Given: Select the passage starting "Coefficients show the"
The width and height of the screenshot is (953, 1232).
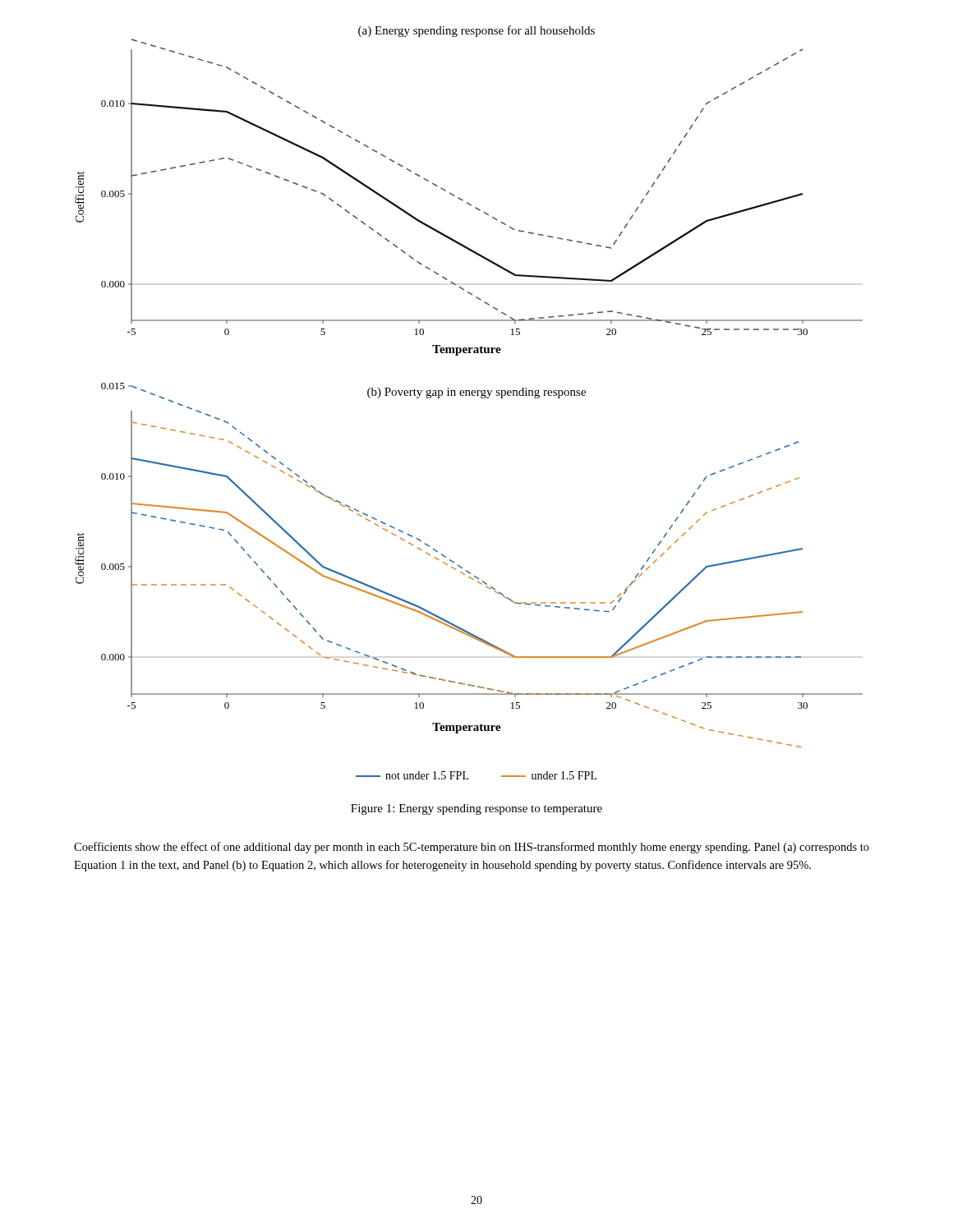Looking at the screenshot, I should (x=476, y=856).
